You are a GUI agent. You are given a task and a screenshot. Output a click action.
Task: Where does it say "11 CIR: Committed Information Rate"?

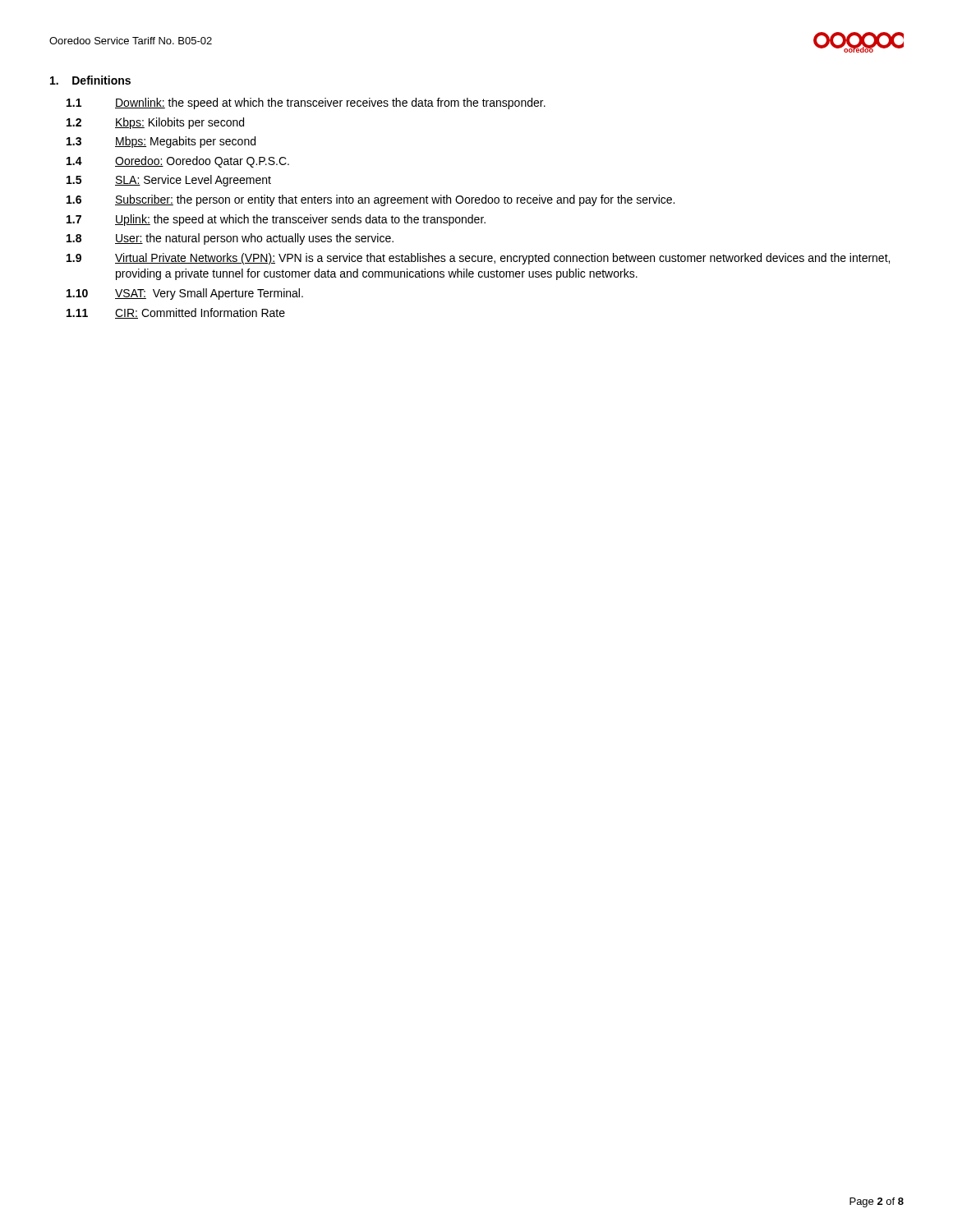(176, 313)
